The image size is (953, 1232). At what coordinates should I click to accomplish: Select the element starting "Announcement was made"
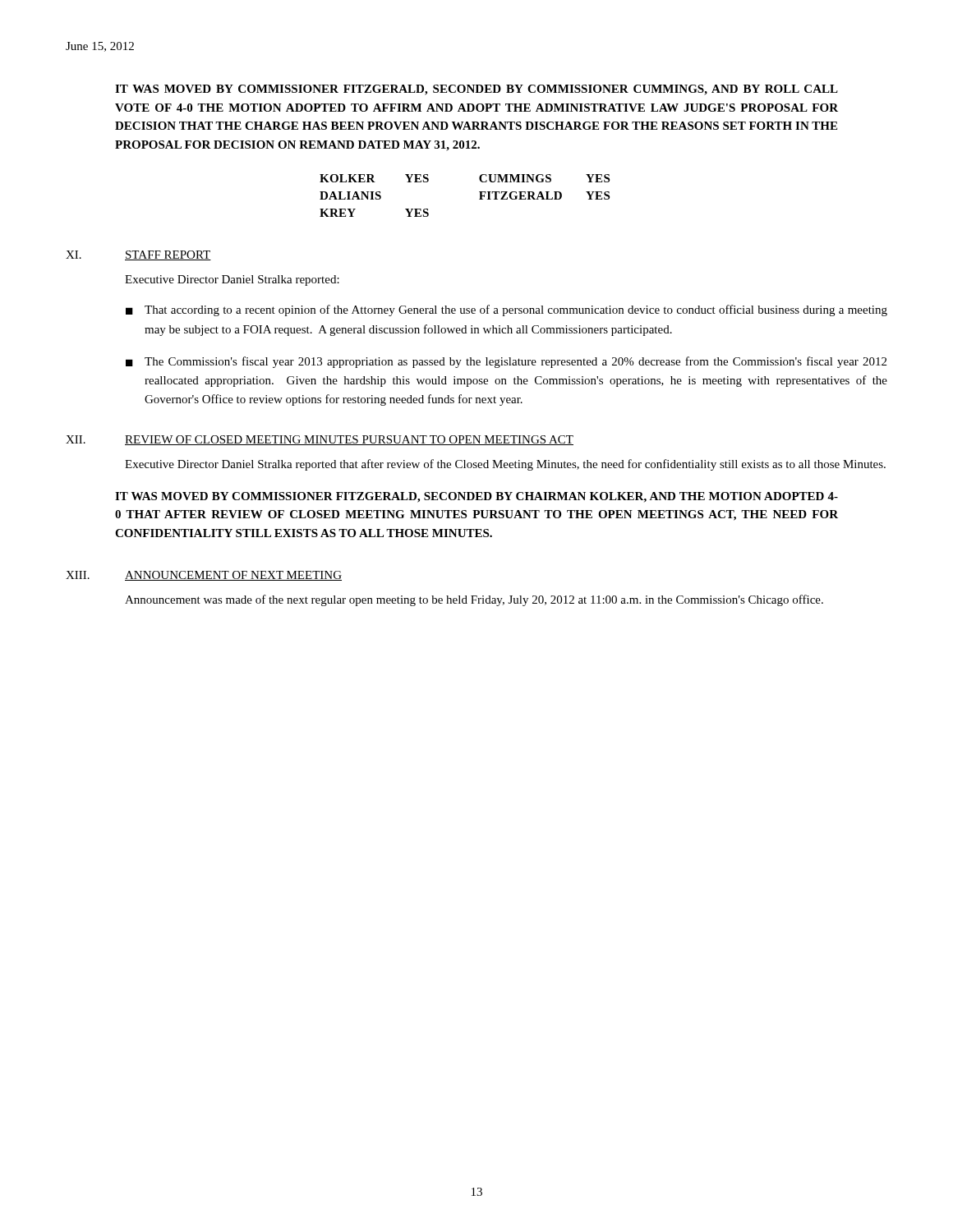point(474,600)
